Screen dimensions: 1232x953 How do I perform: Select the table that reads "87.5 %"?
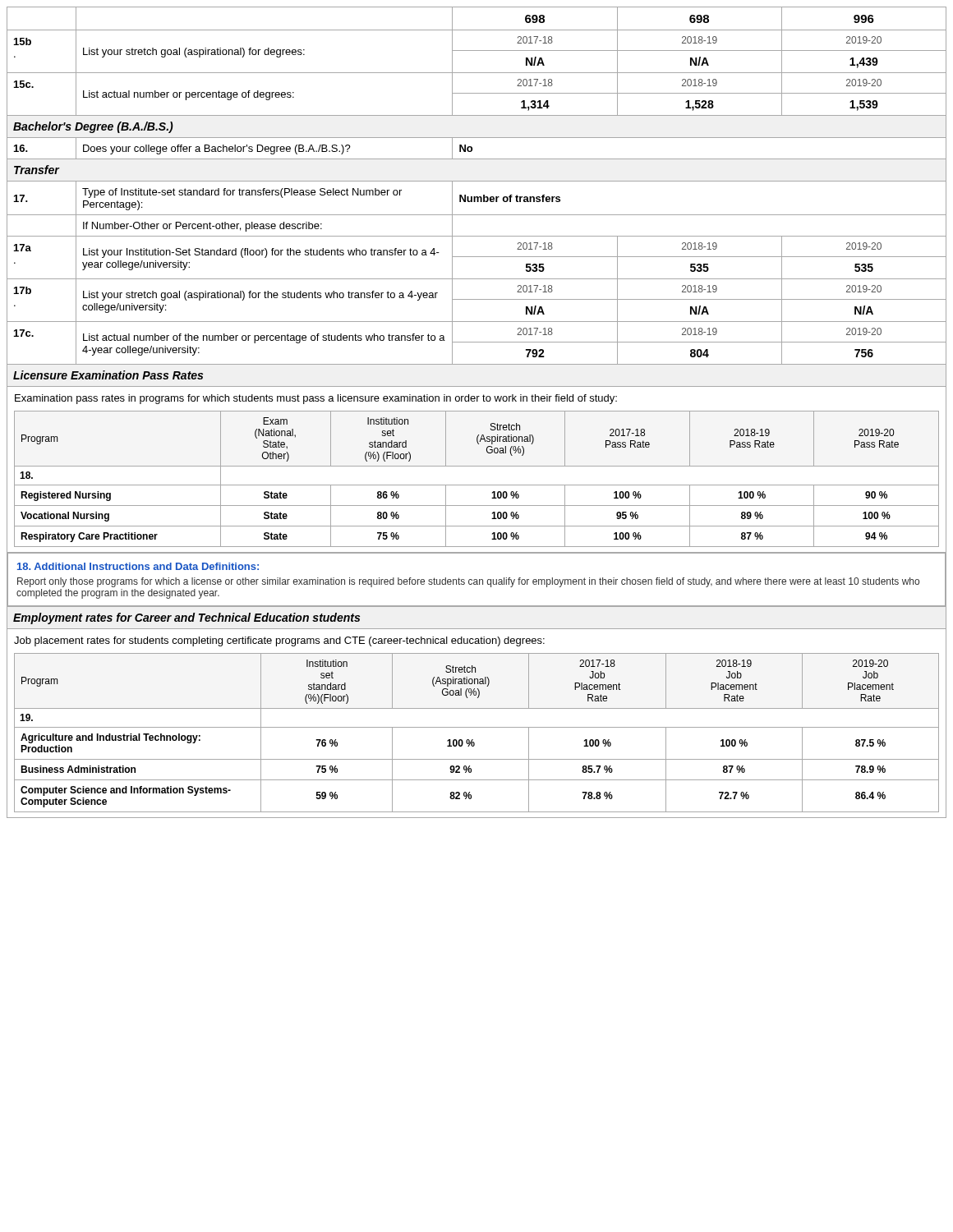[x=476, y=733]
